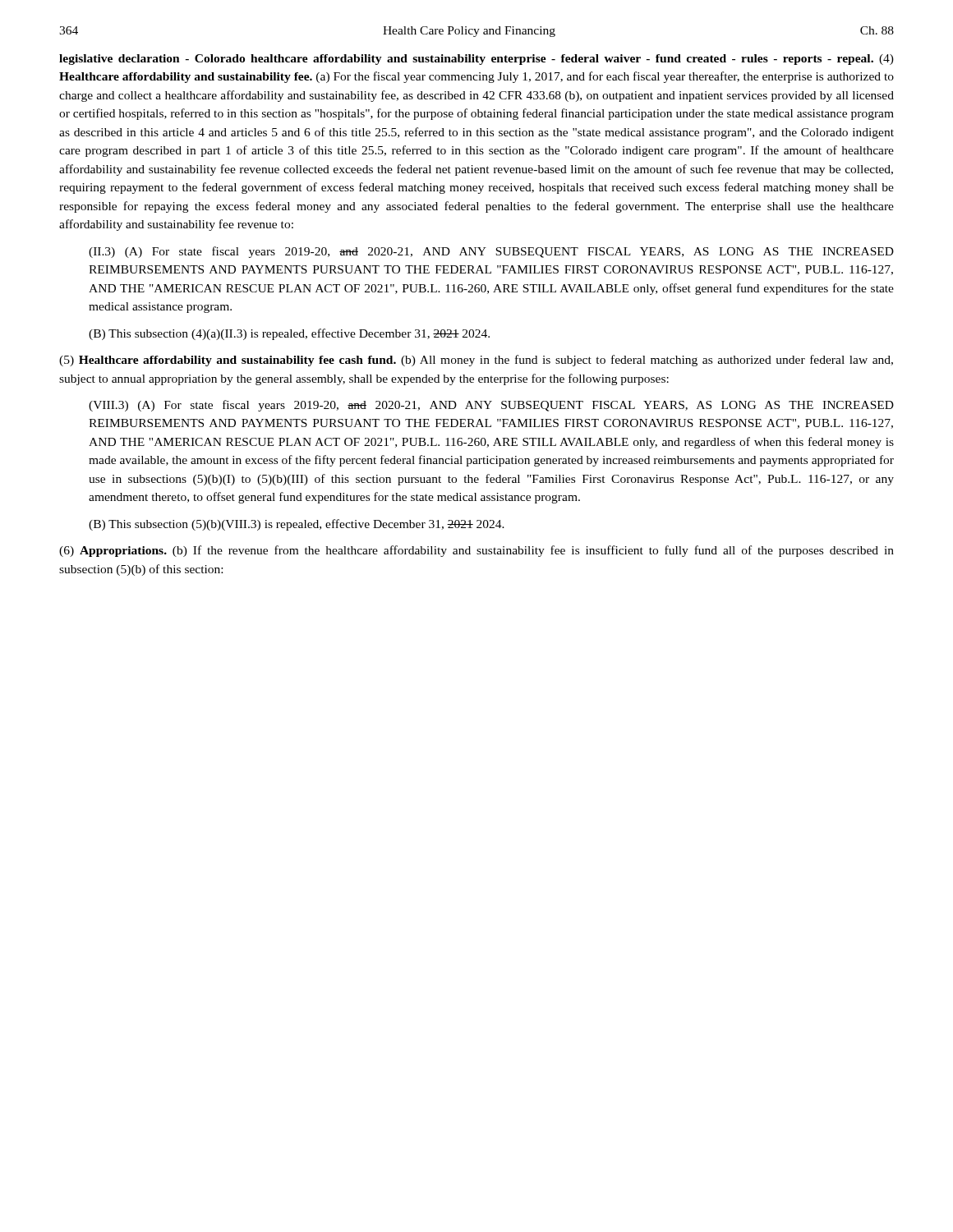Image resolution: width=953 pixels, height=1232 pixels.
Task: Where is the passage that starts "(B) This subsection (5)(b)(VIII.3) is repealed, effective December"?
Action: point(491,524)
